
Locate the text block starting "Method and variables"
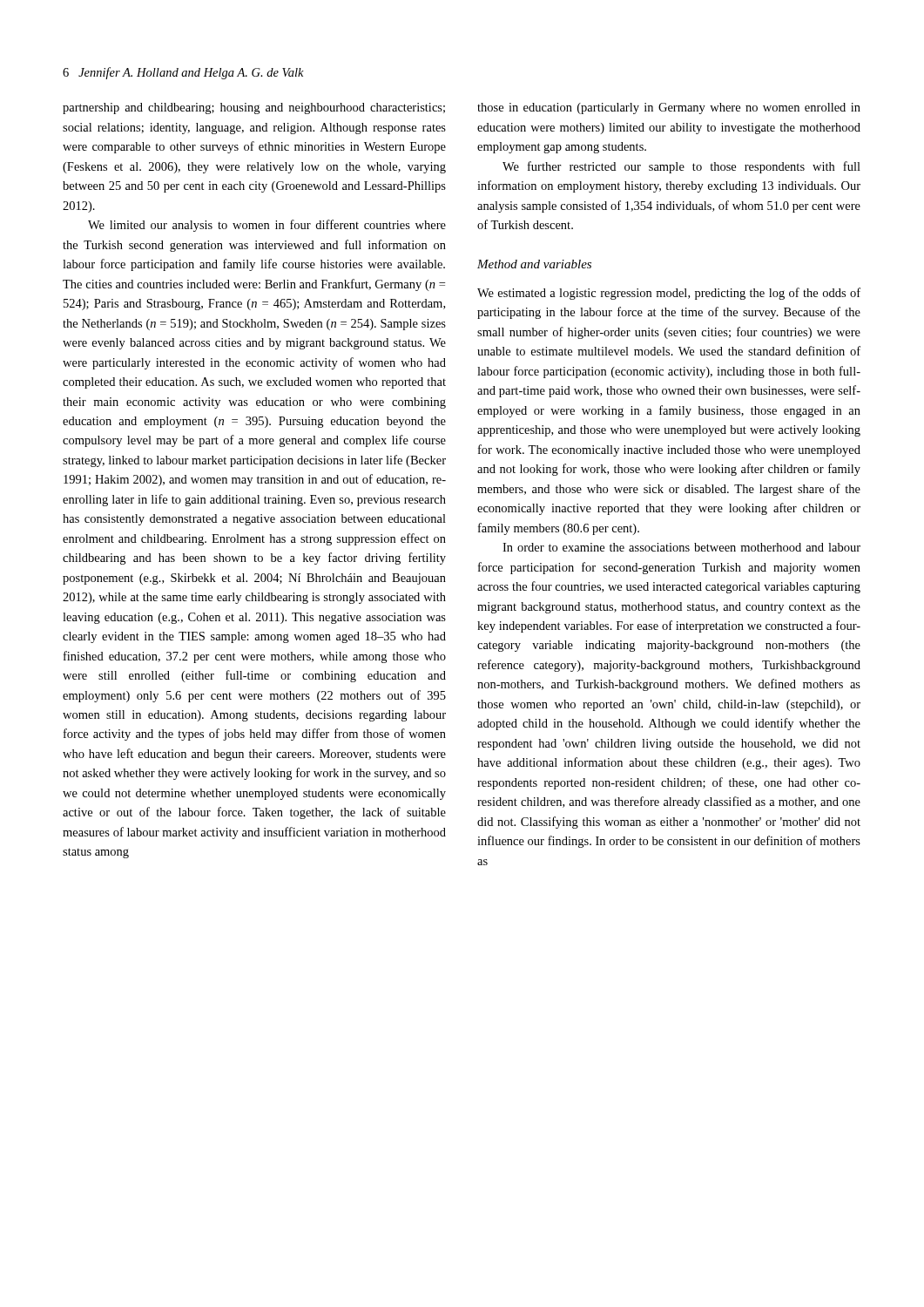click(x=535, y=264)
